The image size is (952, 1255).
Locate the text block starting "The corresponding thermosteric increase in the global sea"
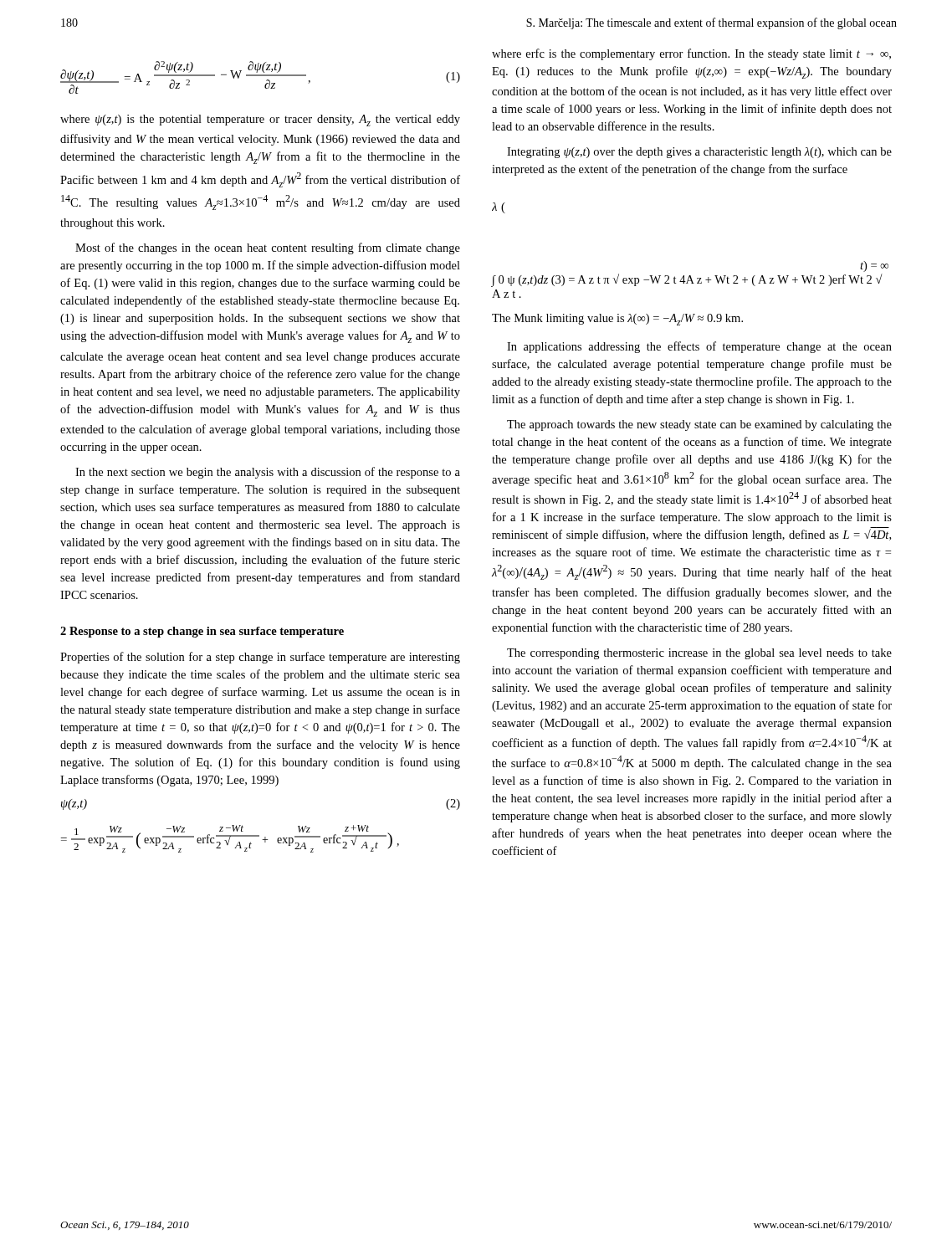click(692, 752)
